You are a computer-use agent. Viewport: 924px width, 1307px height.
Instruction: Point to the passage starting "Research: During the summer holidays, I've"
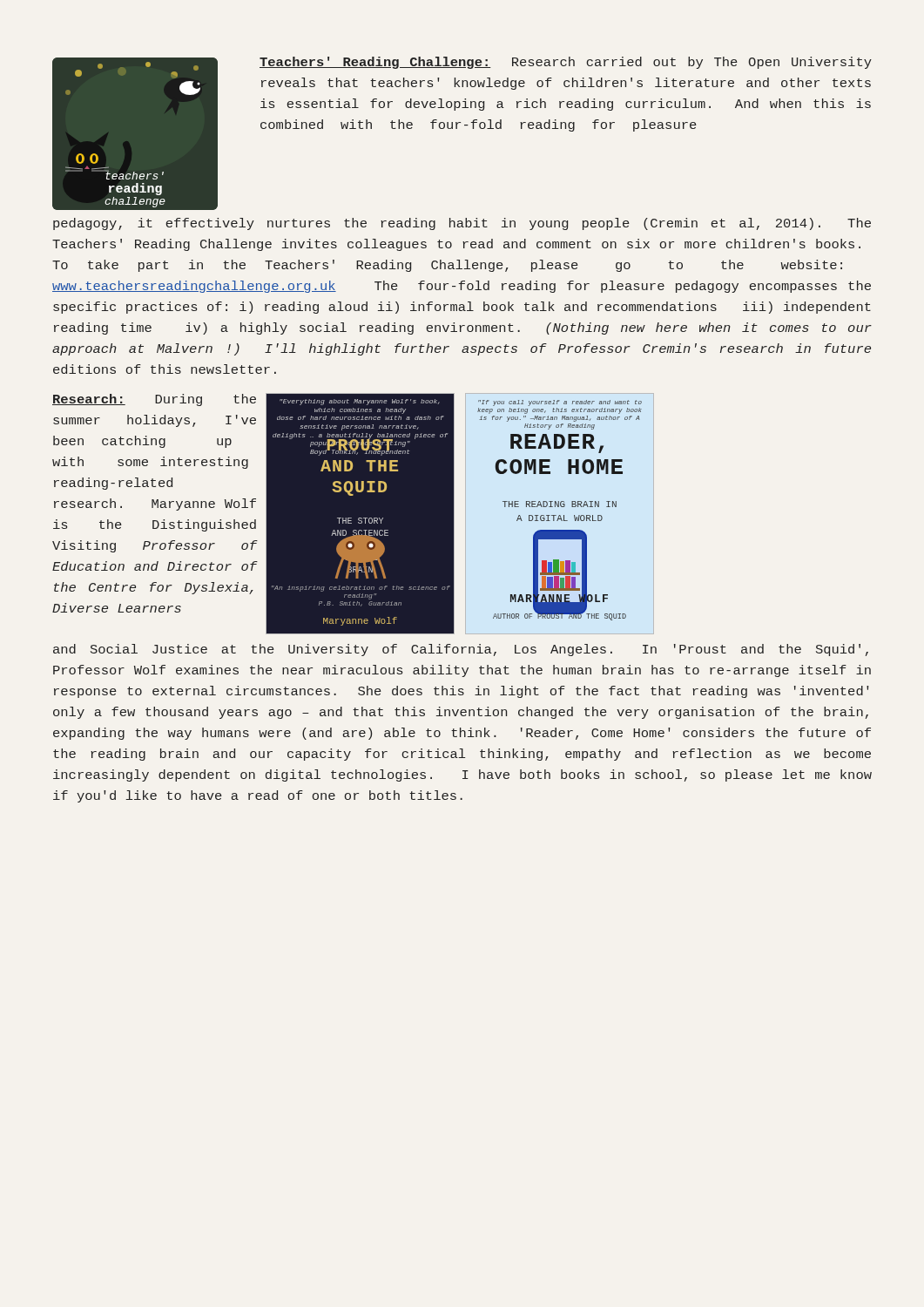[x=155, y=505]
